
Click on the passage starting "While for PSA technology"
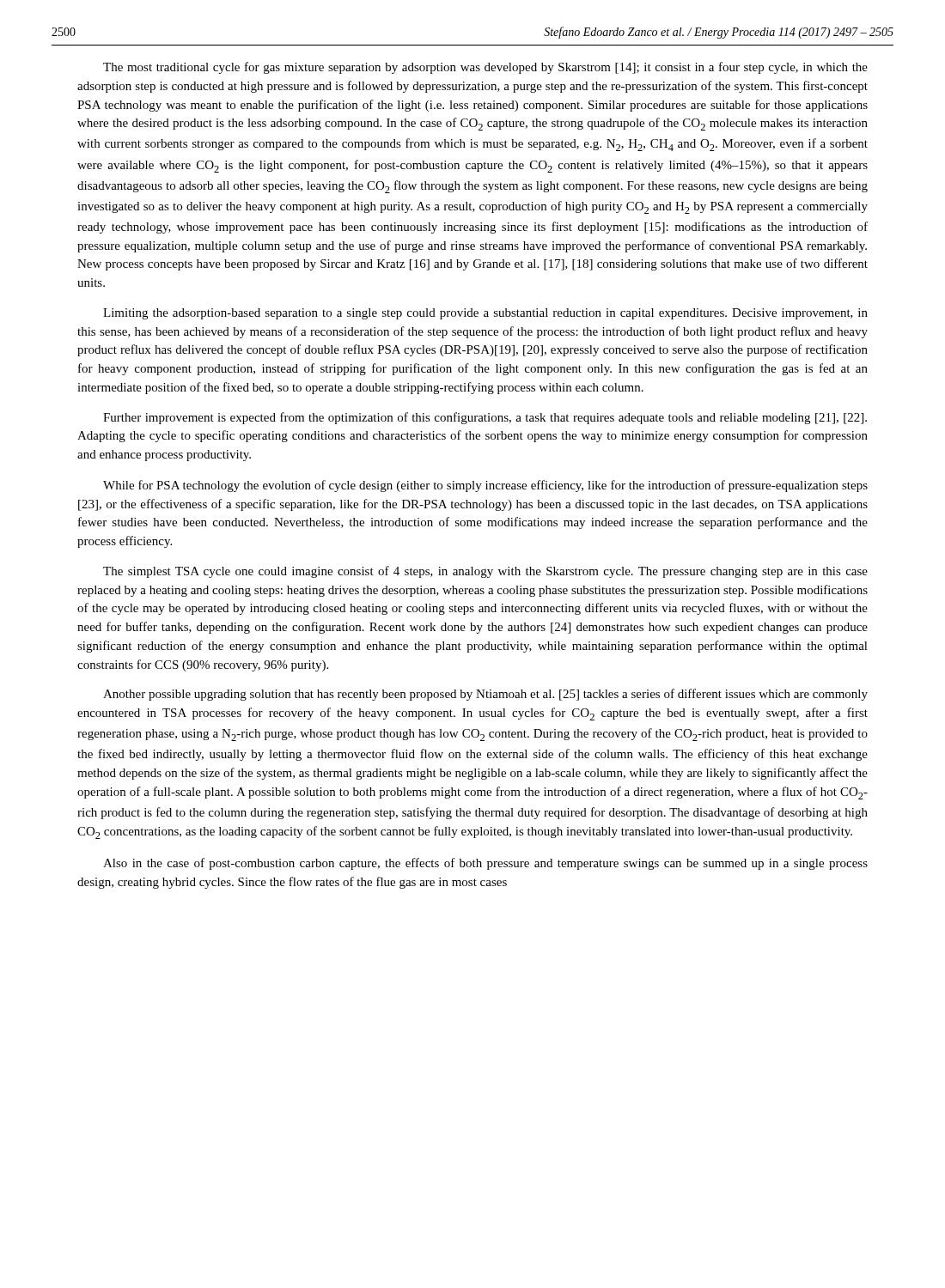[x=472, y=513]
